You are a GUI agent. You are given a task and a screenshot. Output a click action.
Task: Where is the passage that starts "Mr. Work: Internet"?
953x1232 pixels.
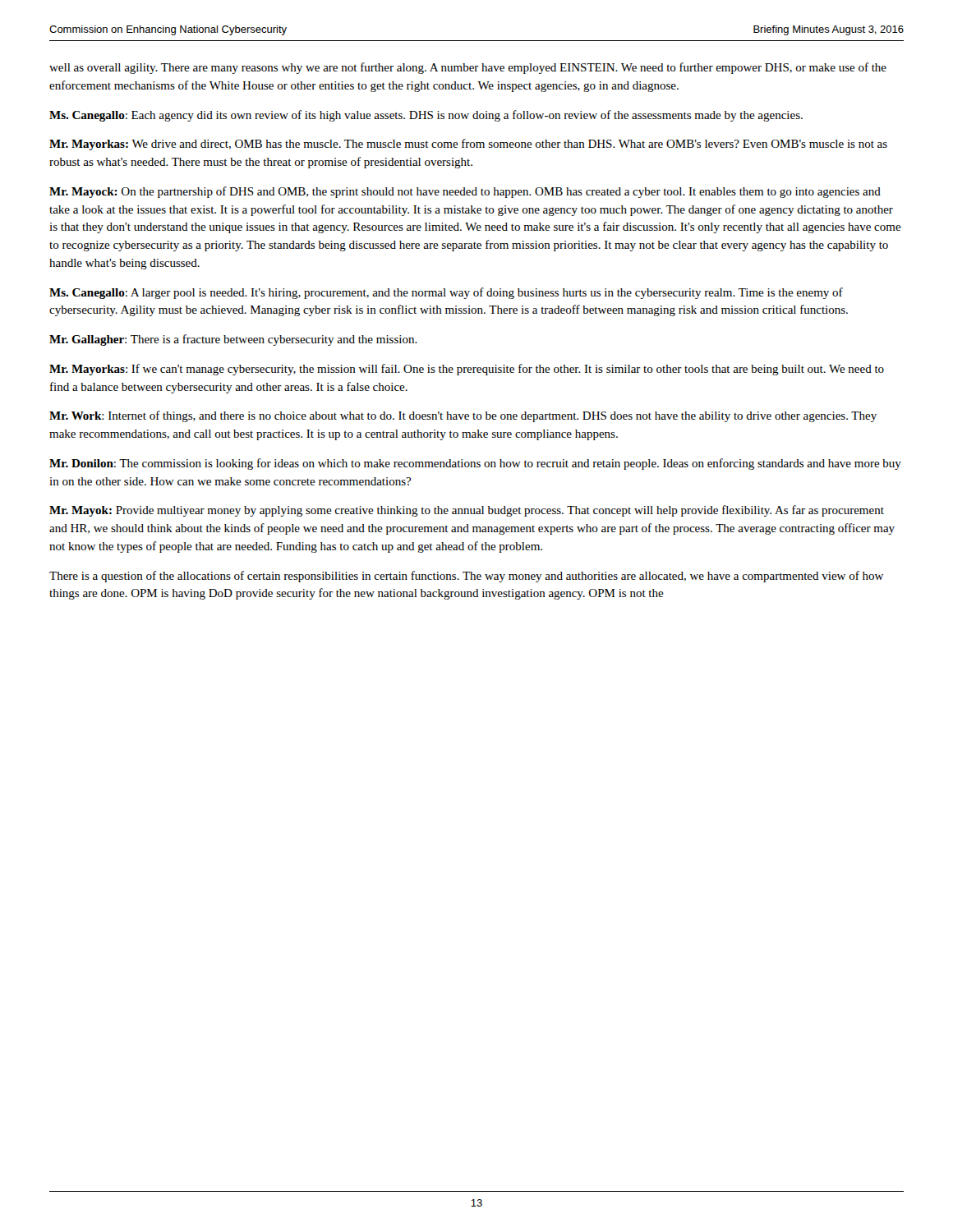pyautogui.click(x=463, y=425)
